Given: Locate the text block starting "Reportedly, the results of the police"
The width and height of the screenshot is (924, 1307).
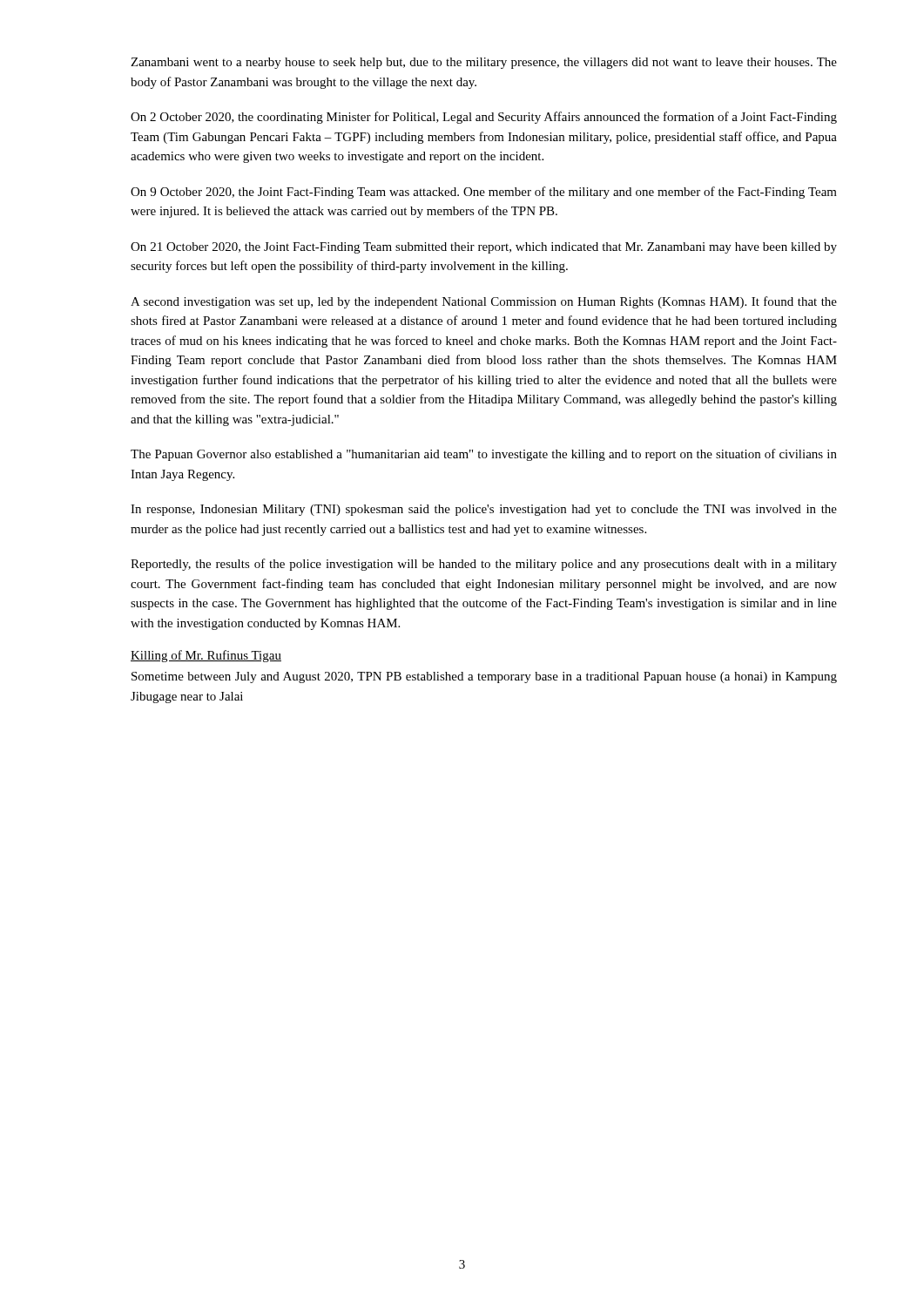Looking at the screenshot, I should [x=484, y=593].
